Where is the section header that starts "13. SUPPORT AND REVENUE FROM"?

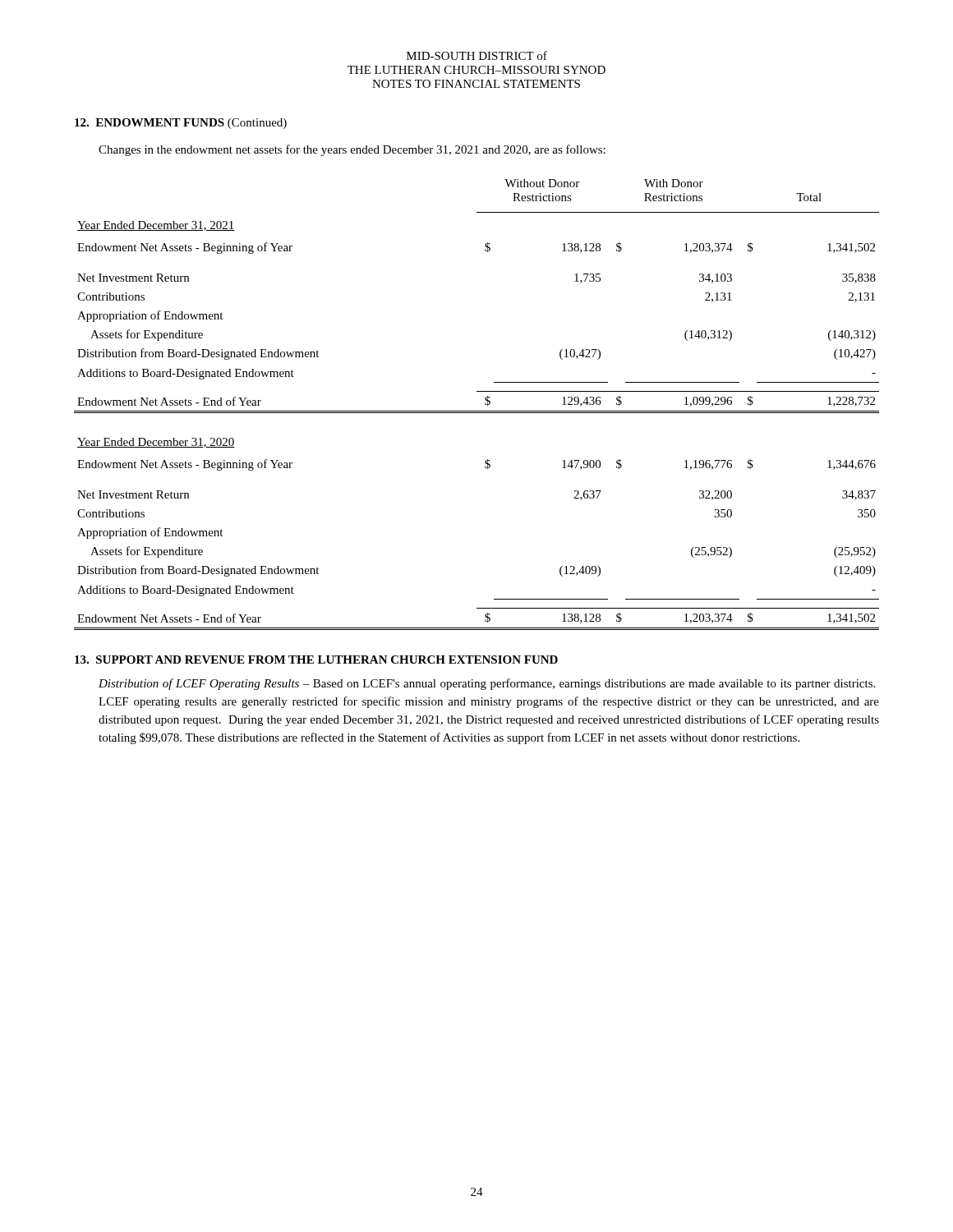click(x=316, y=660)
